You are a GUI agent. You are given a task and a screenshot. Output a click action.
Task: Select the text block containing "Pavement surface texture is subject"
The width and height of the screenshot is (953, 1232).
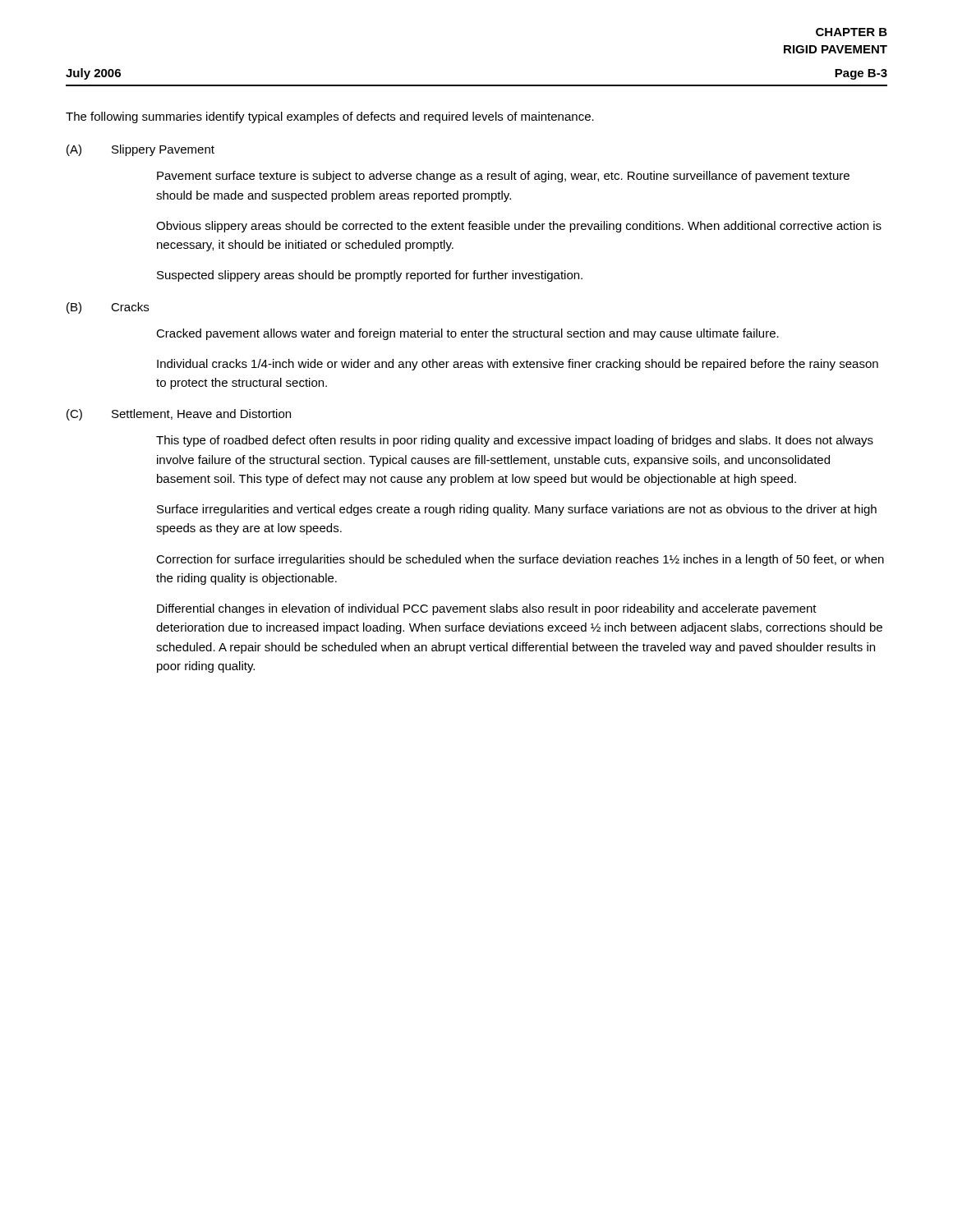click(503, 185)
